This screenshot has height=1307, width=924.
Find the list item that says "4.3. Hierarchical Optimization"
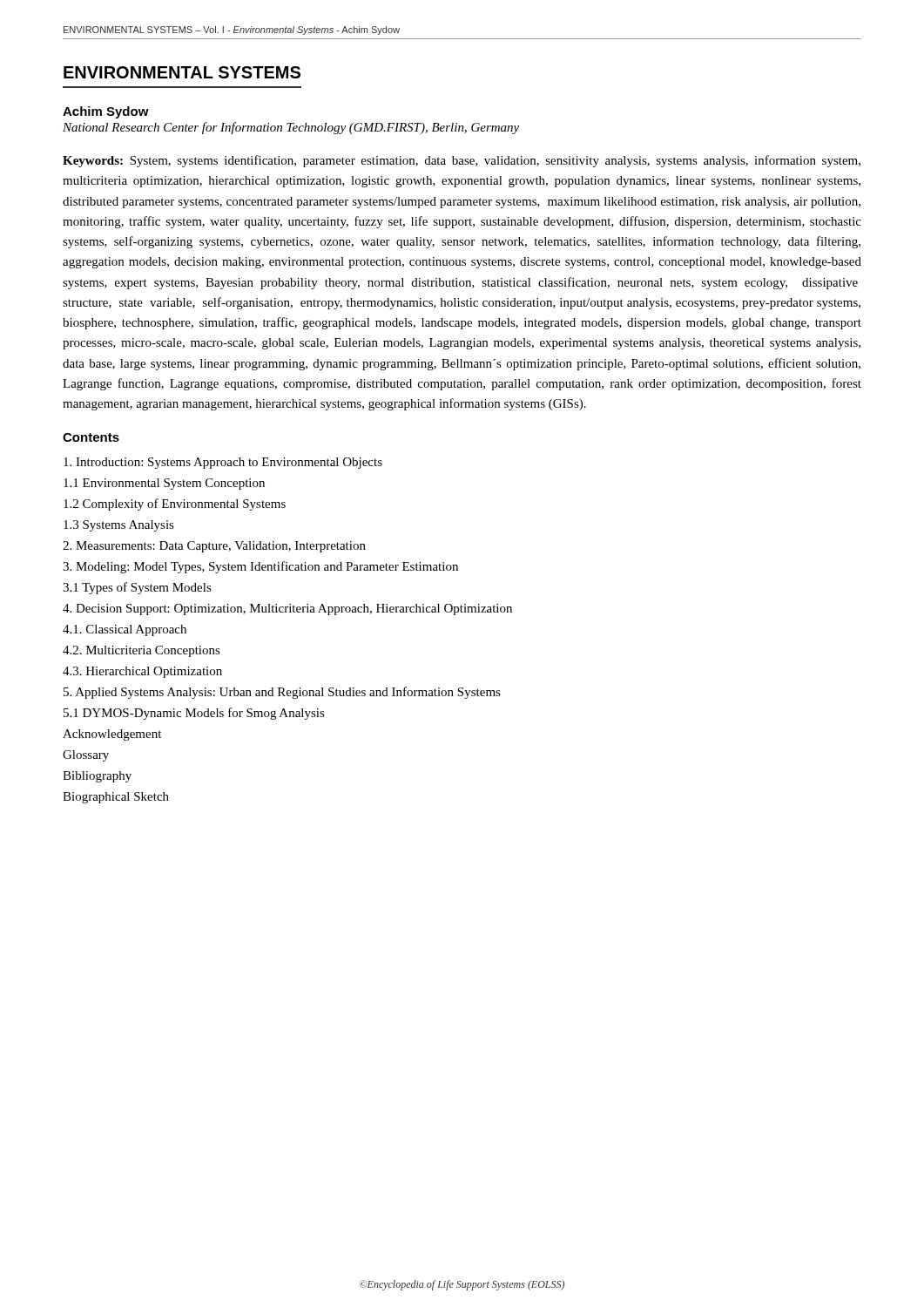(x=143, y=671)
